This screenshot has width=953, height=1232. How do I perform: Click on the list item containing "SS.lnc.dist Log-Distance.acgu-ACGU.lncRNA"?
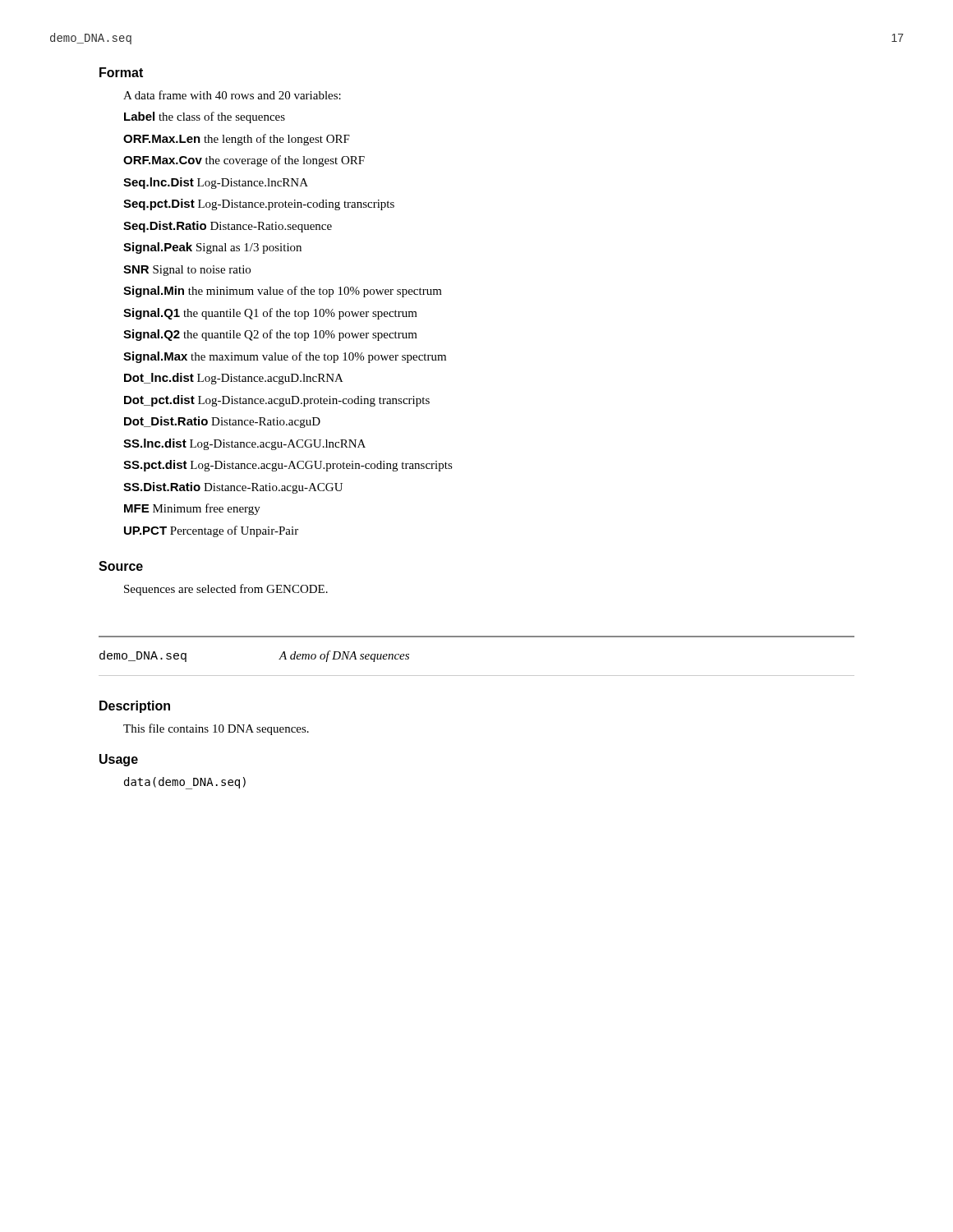click(245, 443)
